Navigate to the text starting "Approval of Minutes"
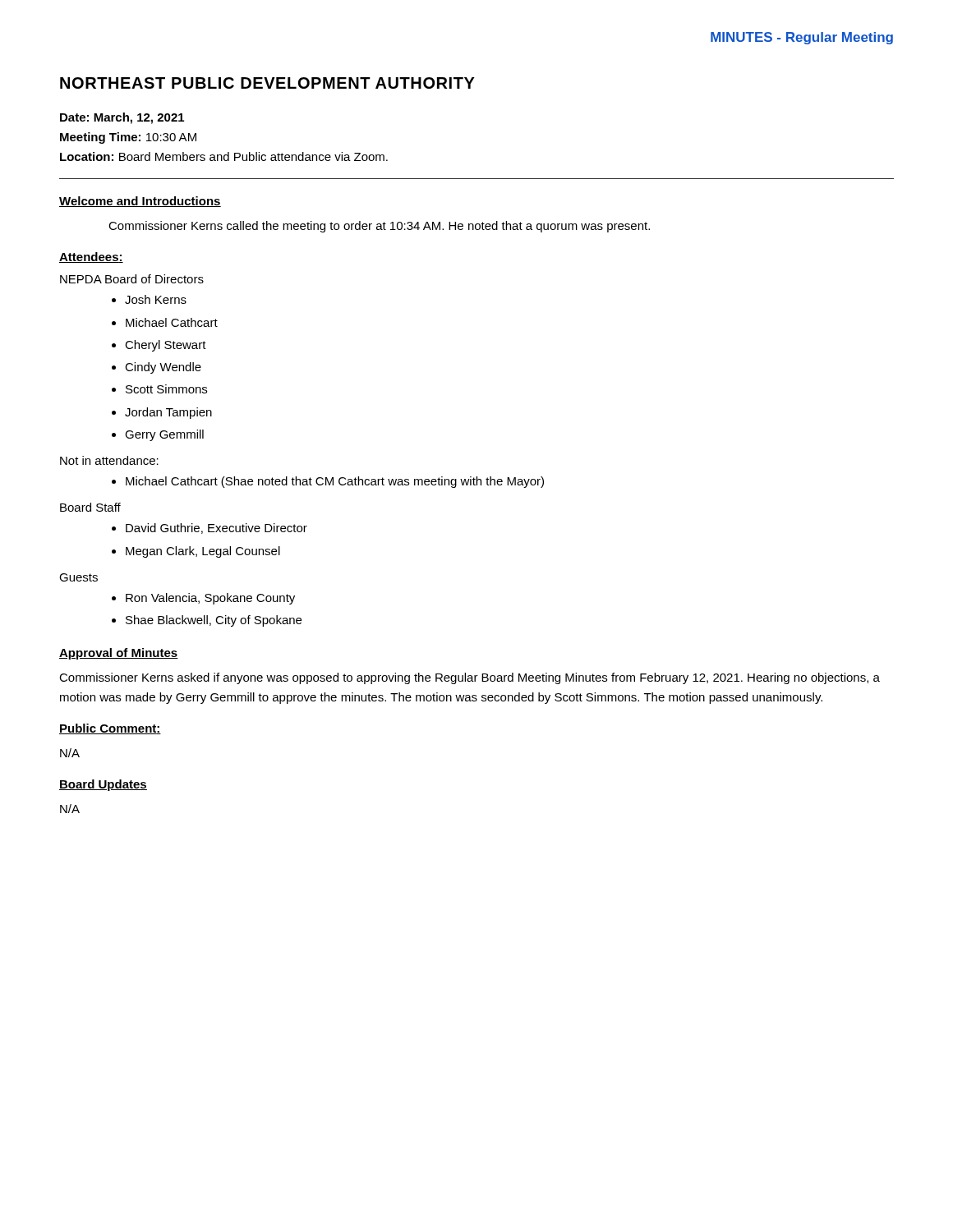This screenshot has height=1232, width=953. coord(118,653)
